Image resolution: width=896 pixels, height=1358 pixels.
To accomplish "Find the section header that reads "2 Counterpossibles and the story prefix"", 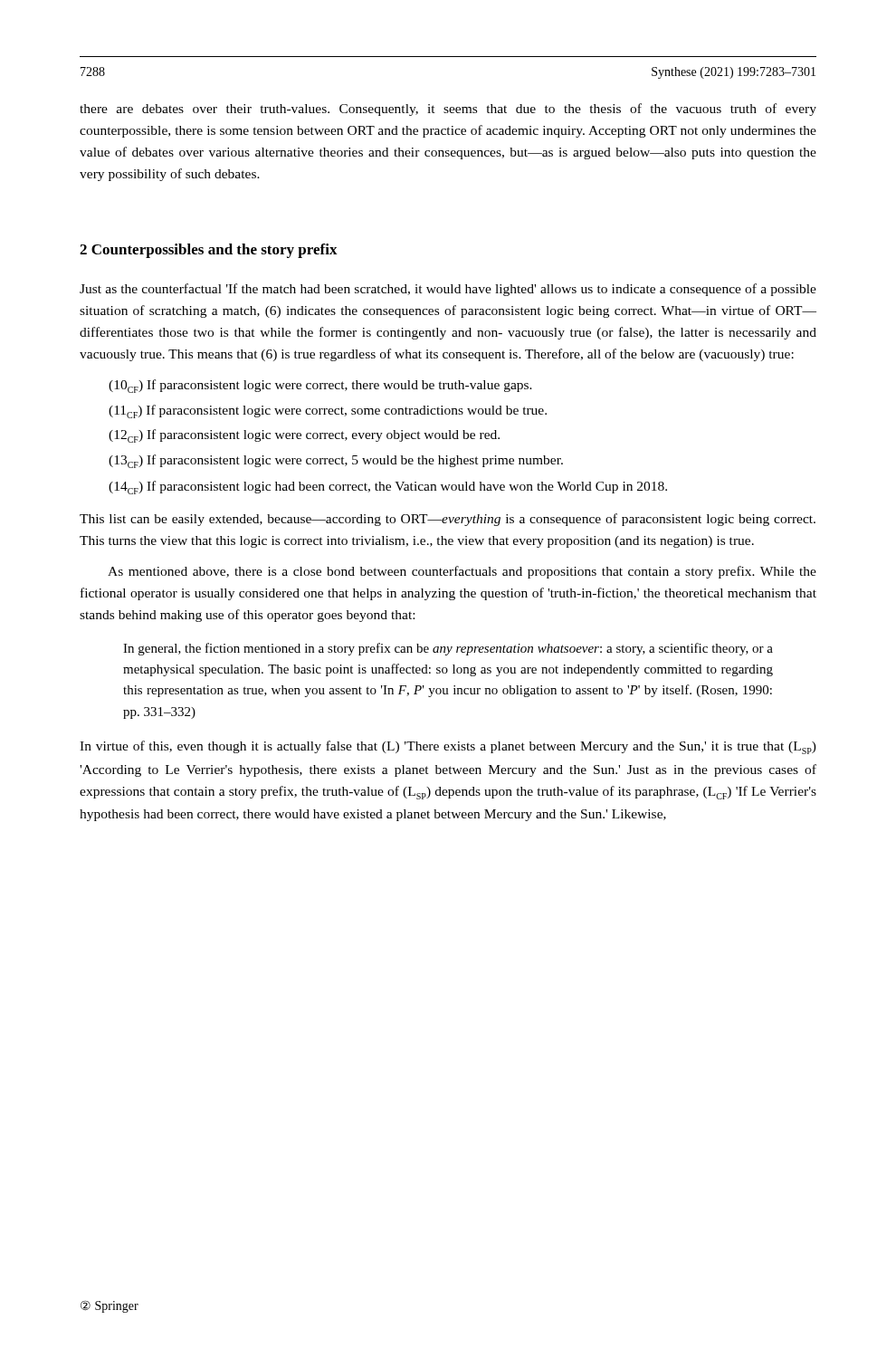I will coord(208,249).
